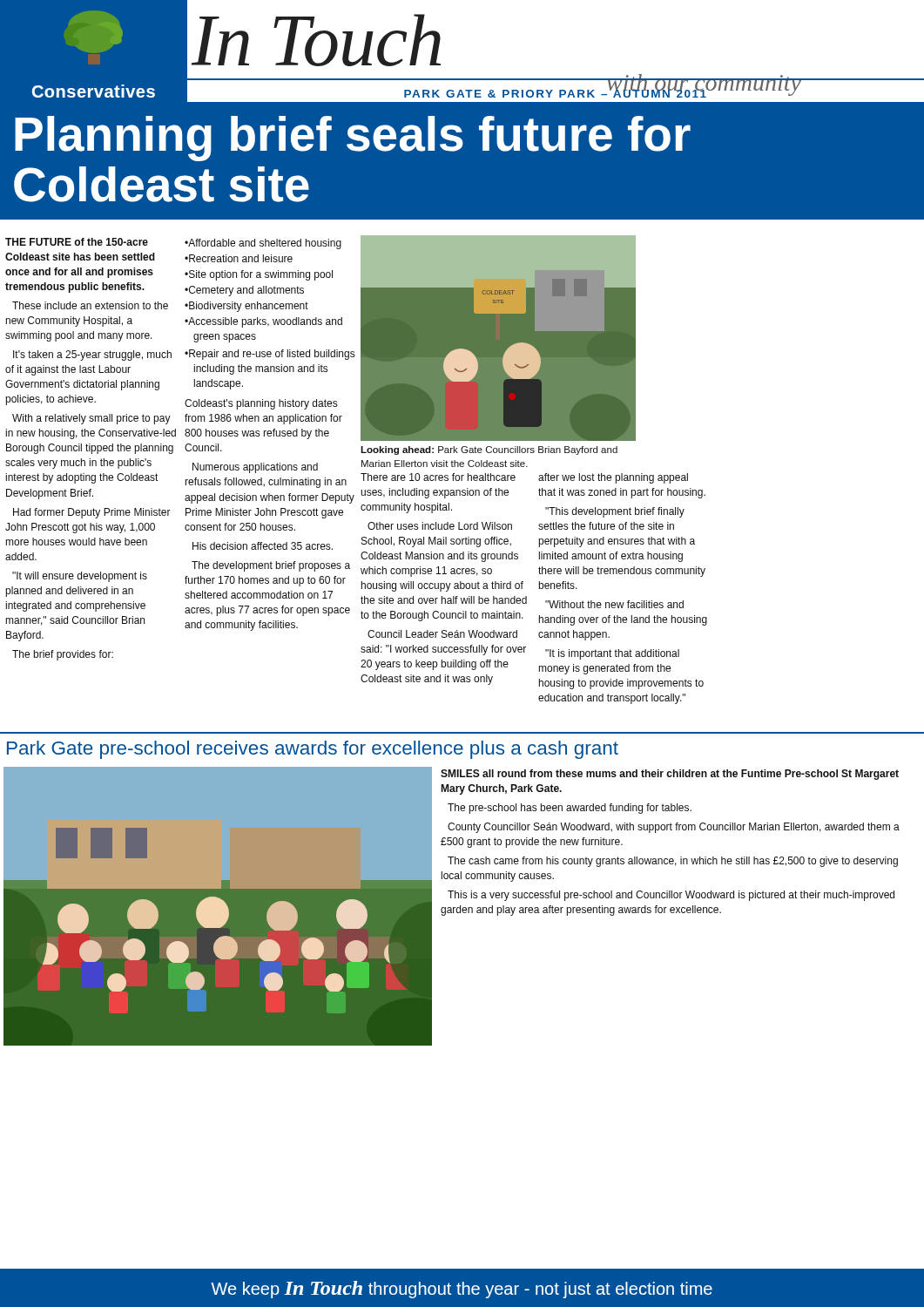Viewport: 924px width, 1307px height.
Task: Click on the list item containing "•Biodiversity enhancement"
Action: point(246,306)
